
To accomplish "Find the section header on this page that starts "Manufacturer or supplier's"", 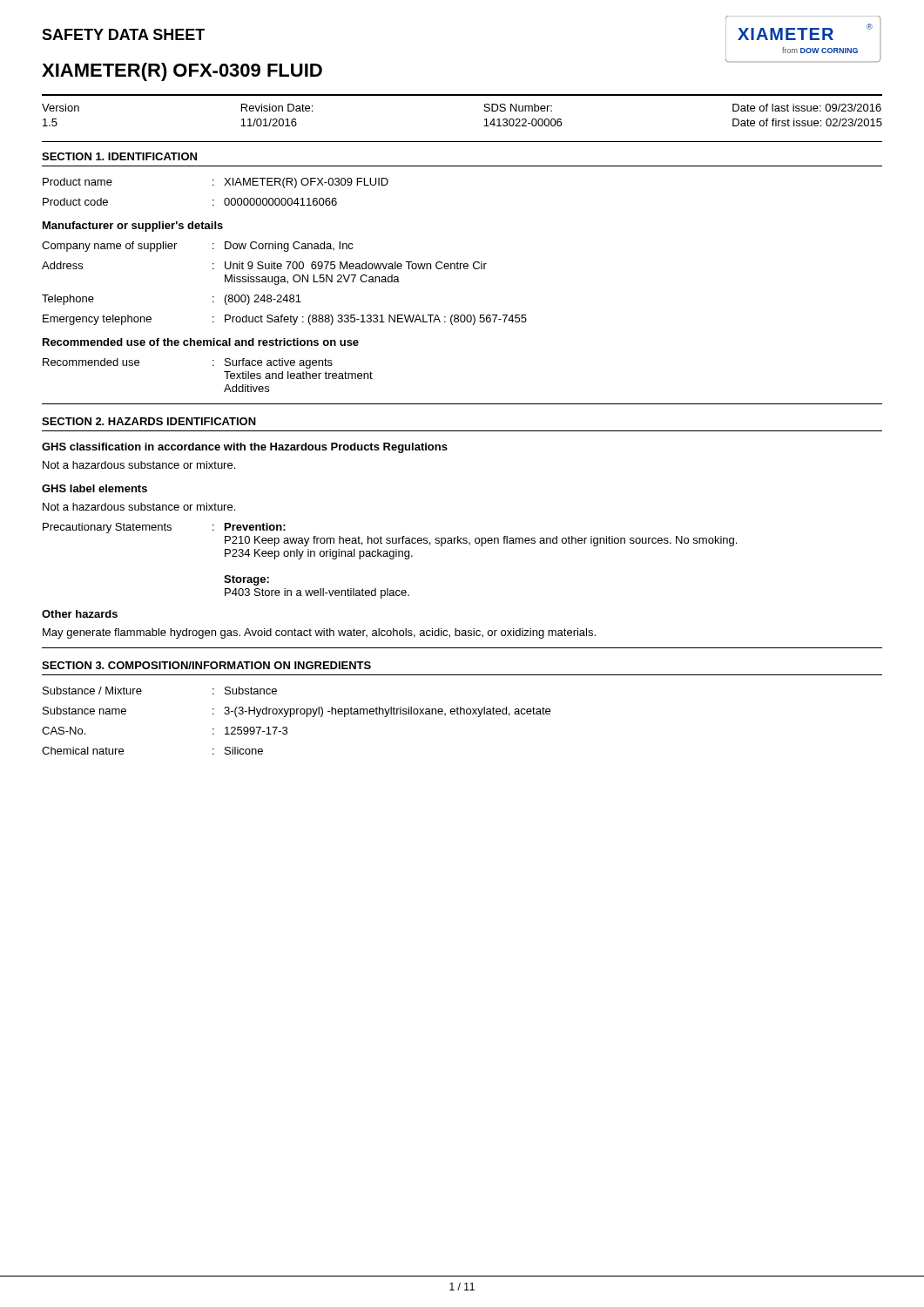I will click(132, 225).
